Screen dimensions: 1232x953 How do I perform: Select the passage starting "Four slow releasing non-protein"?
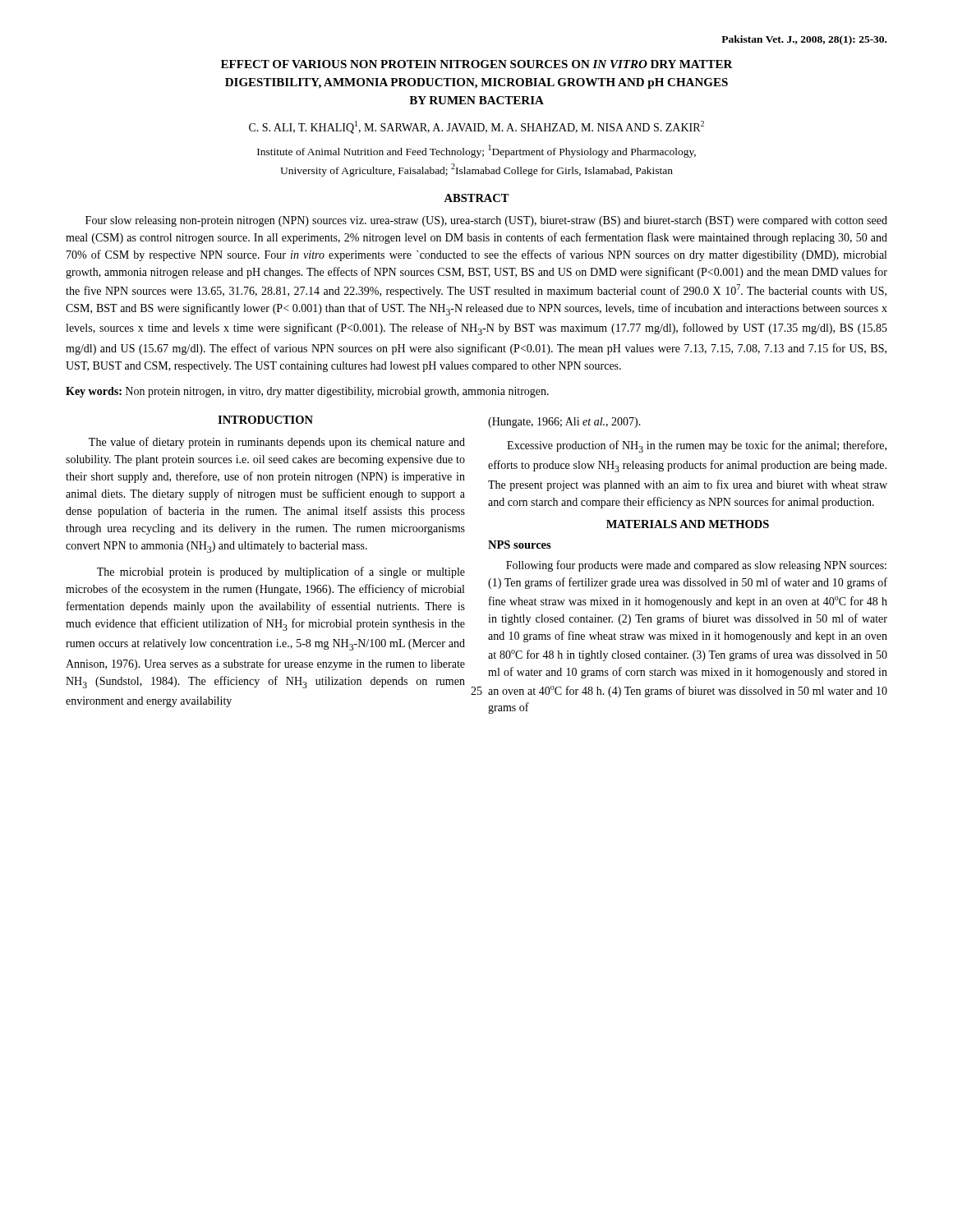[x=476, y=293]
